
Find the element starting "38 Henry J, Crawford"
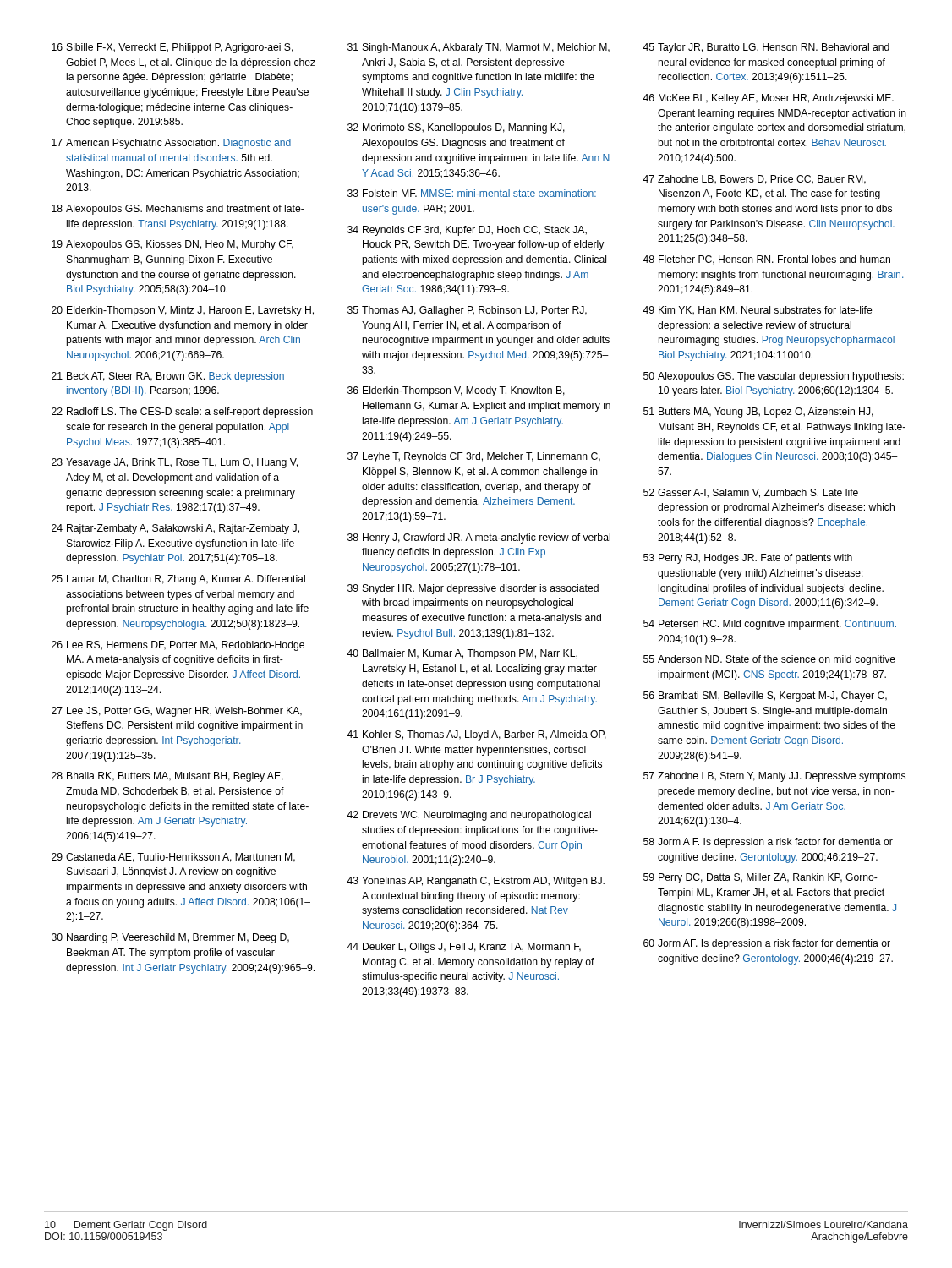[x=476, y=553]
